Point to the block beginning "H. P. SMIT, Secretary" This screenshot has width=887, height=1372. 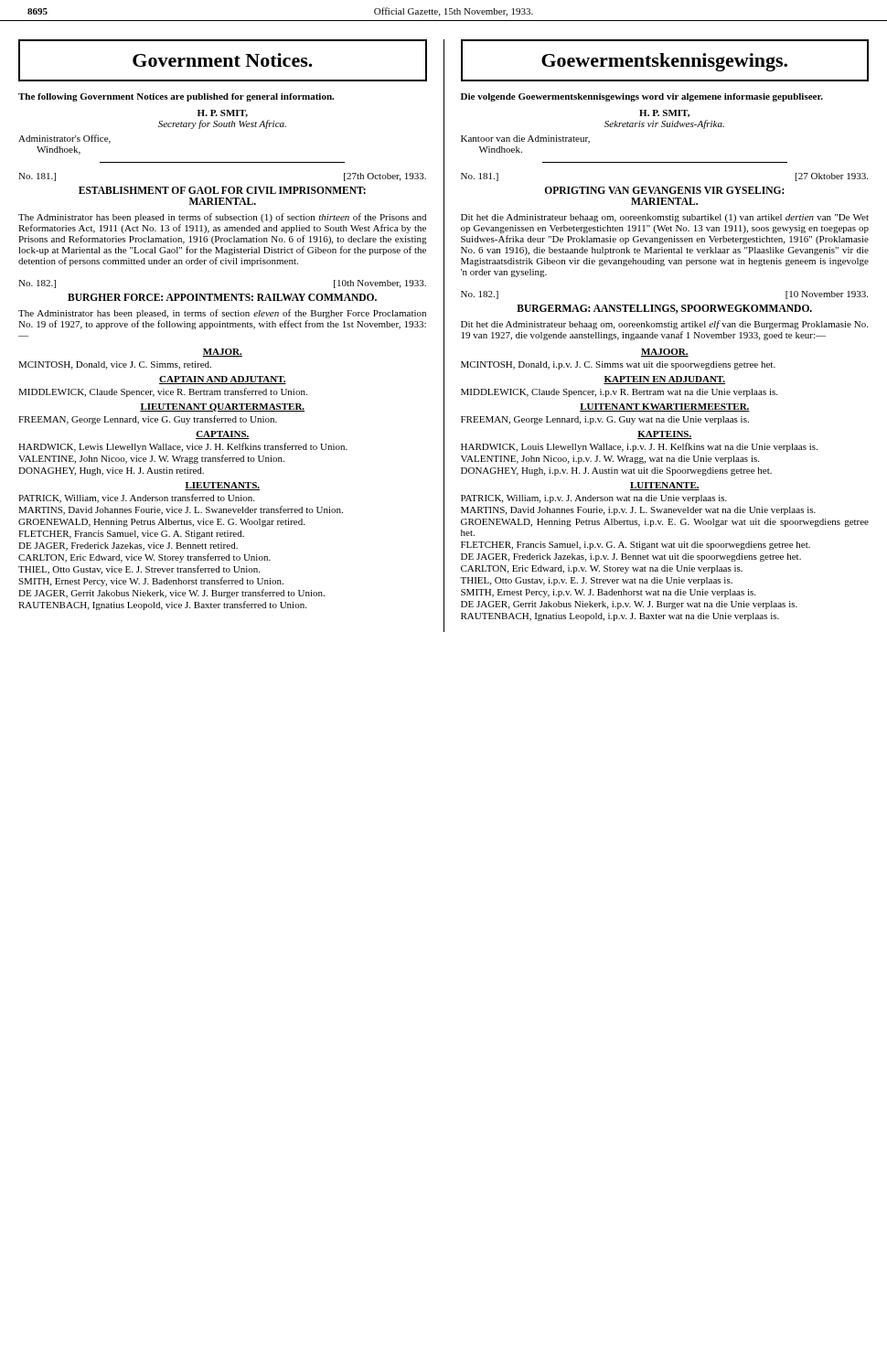tap(222, 118)
